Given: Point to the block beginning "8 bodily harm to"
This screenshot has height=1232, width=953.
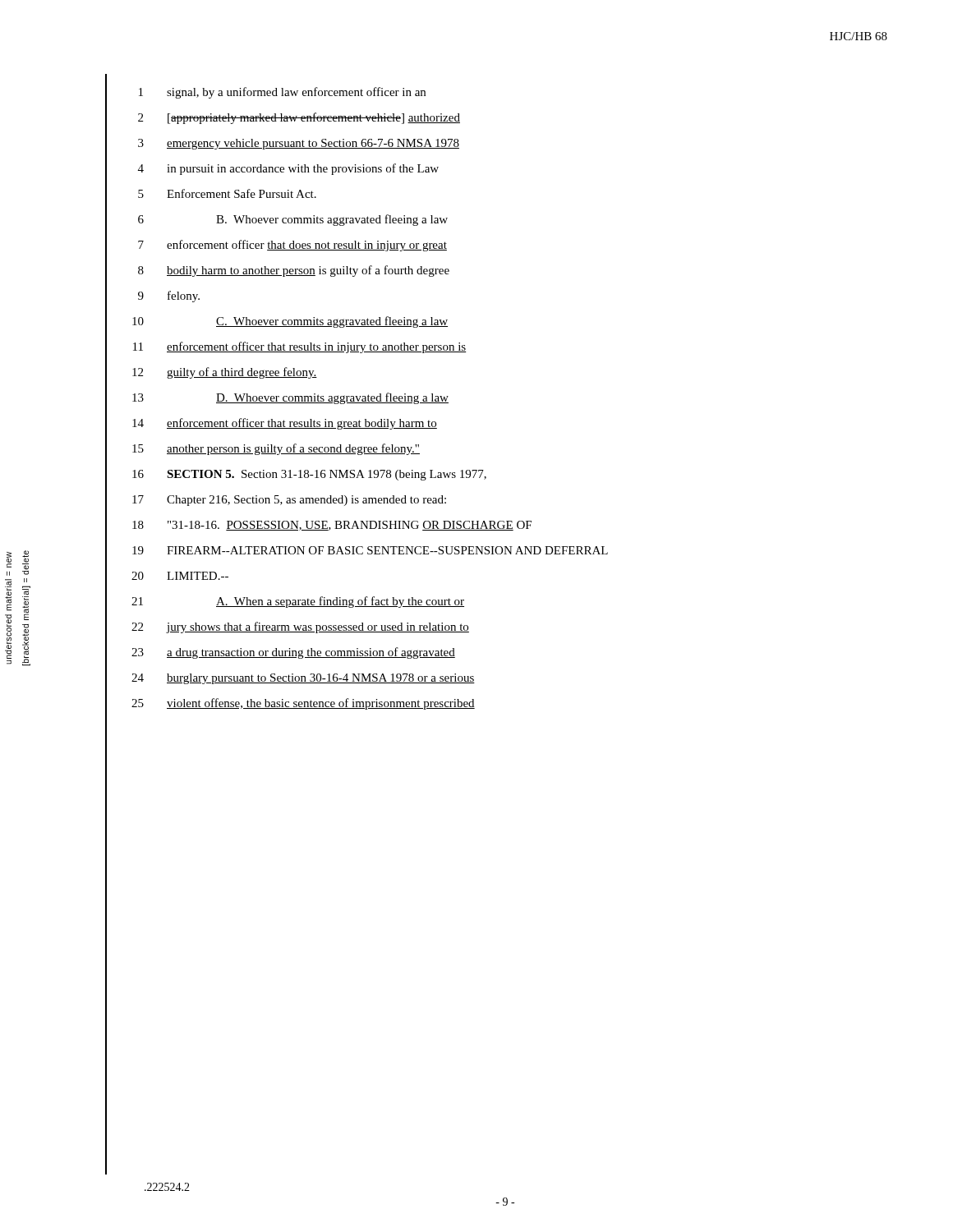Looking at the screenshot, I should 294,271.
